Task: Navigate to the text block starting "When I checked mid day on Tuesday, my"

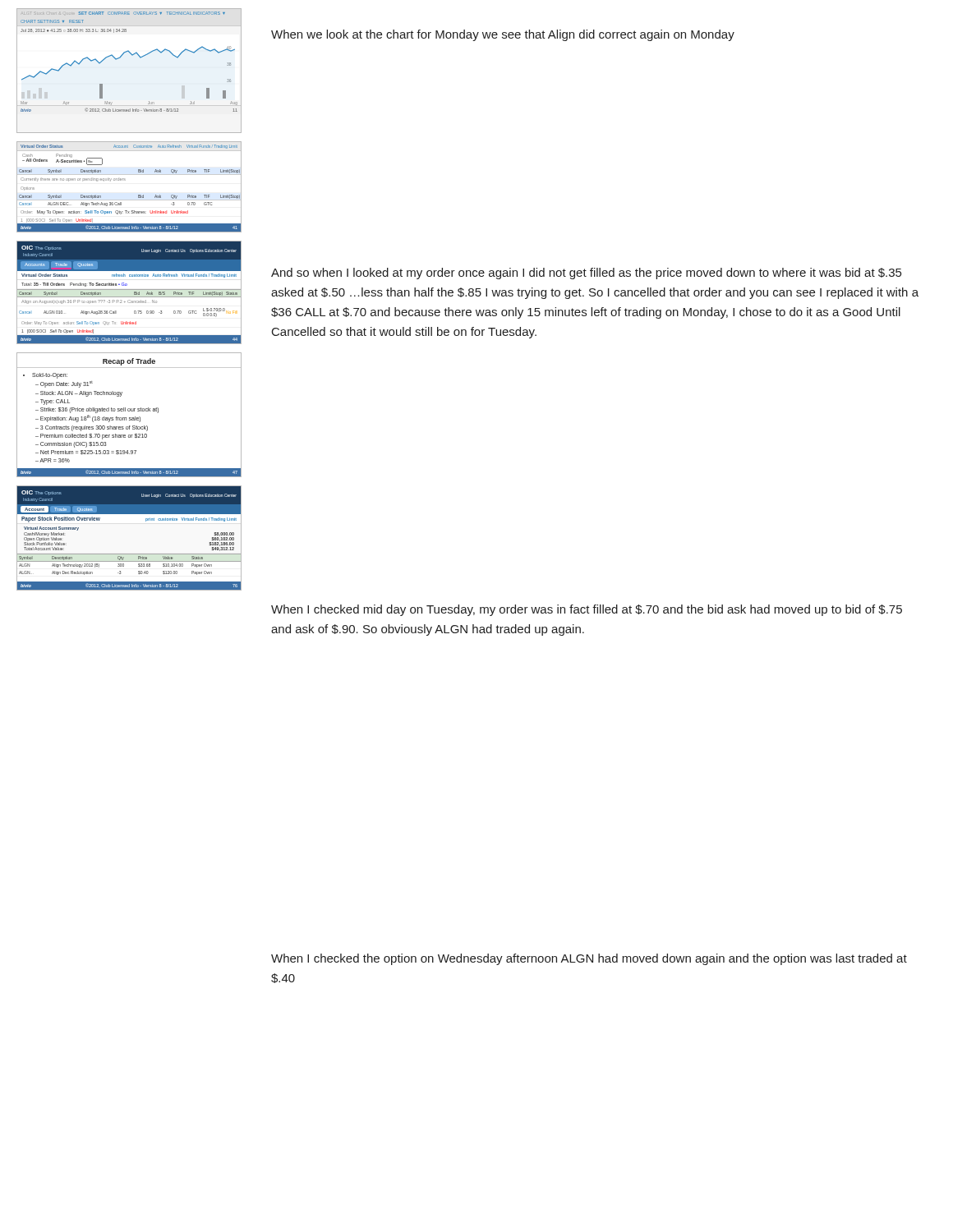Action: pos(587,619)
